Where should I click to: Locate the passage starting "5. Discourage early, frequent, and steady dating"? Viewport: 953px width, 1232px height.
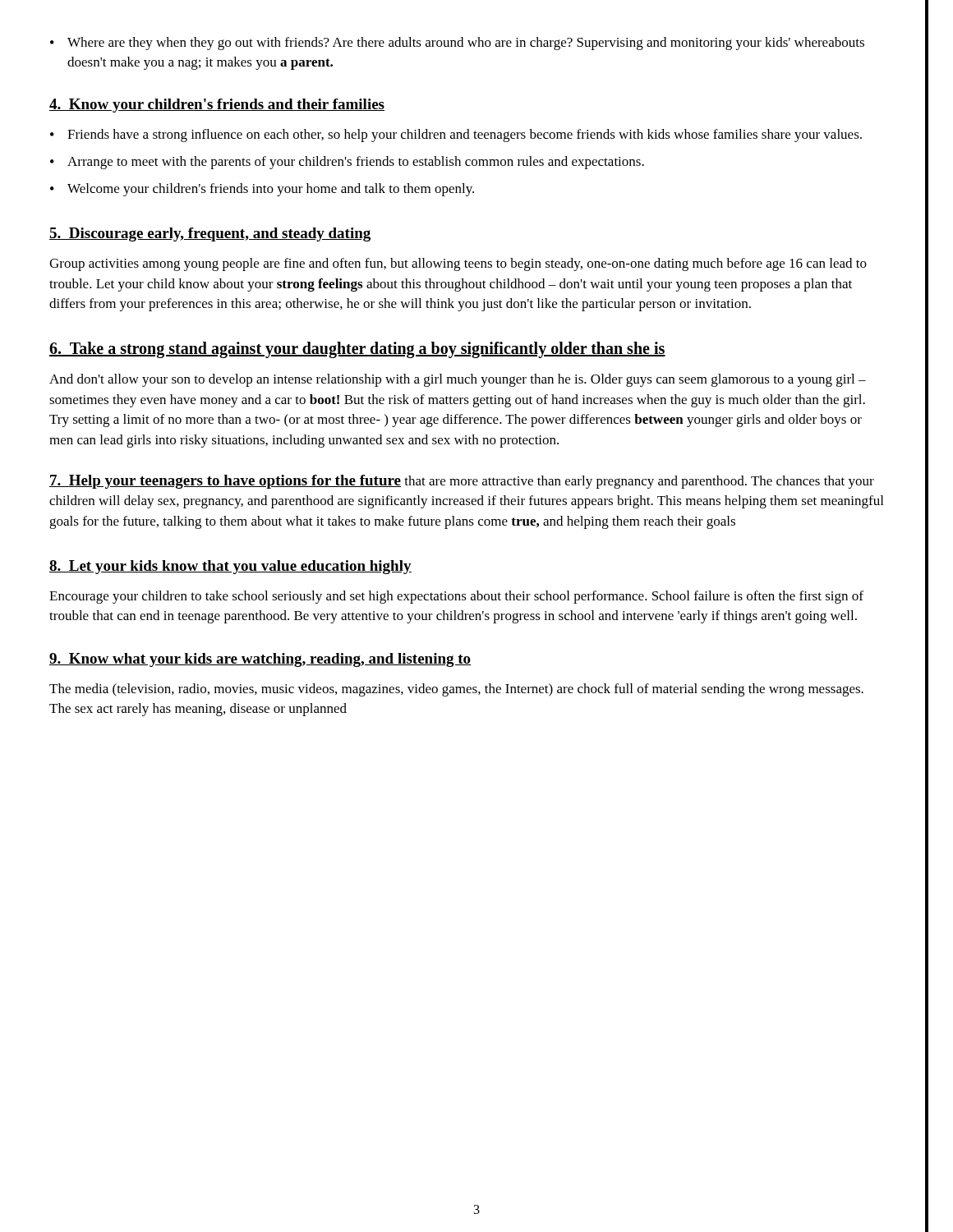[210, 233]
